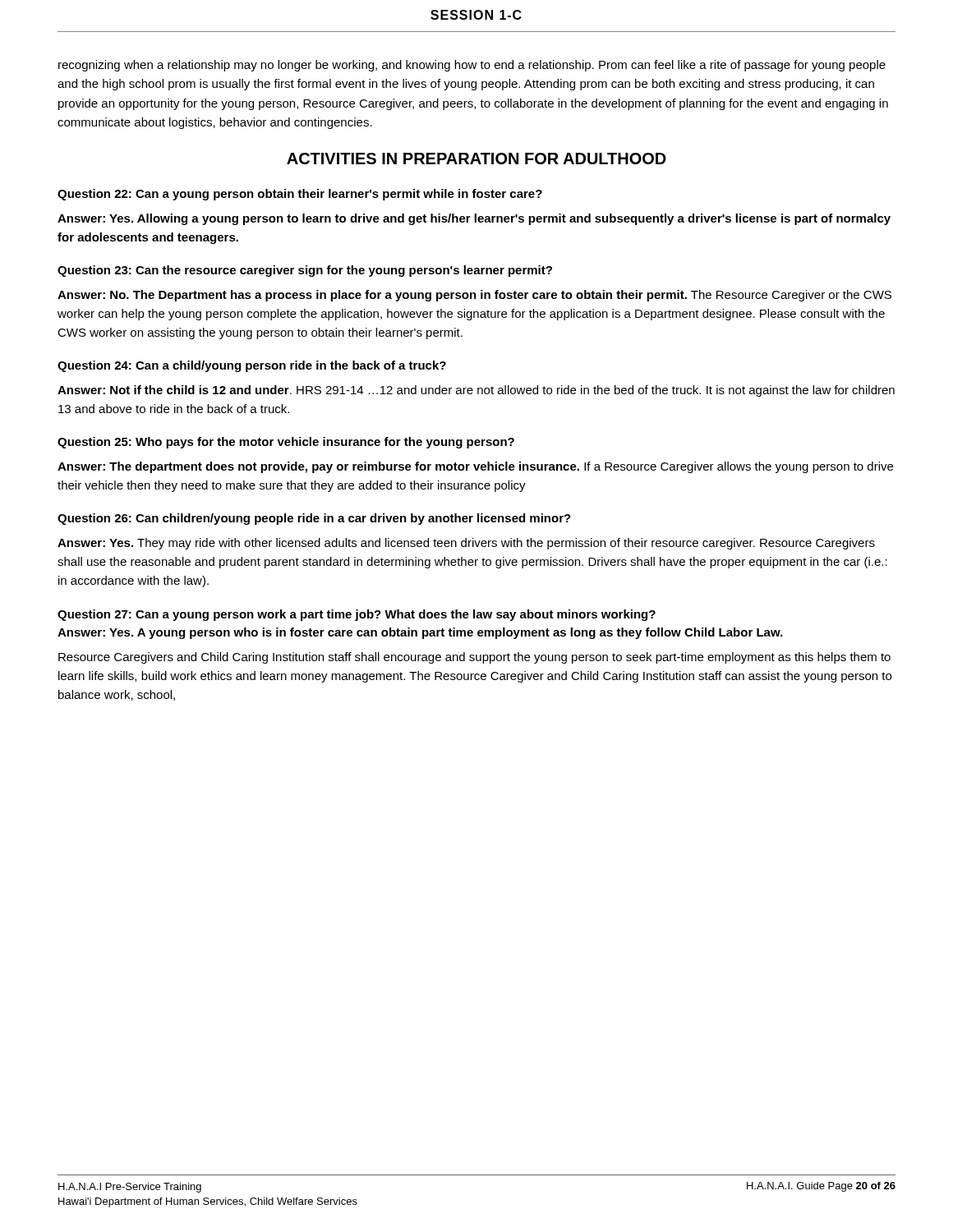Select the block starting "Question 25: Who"
The image size is (953, 1232).
click(476, 464)
